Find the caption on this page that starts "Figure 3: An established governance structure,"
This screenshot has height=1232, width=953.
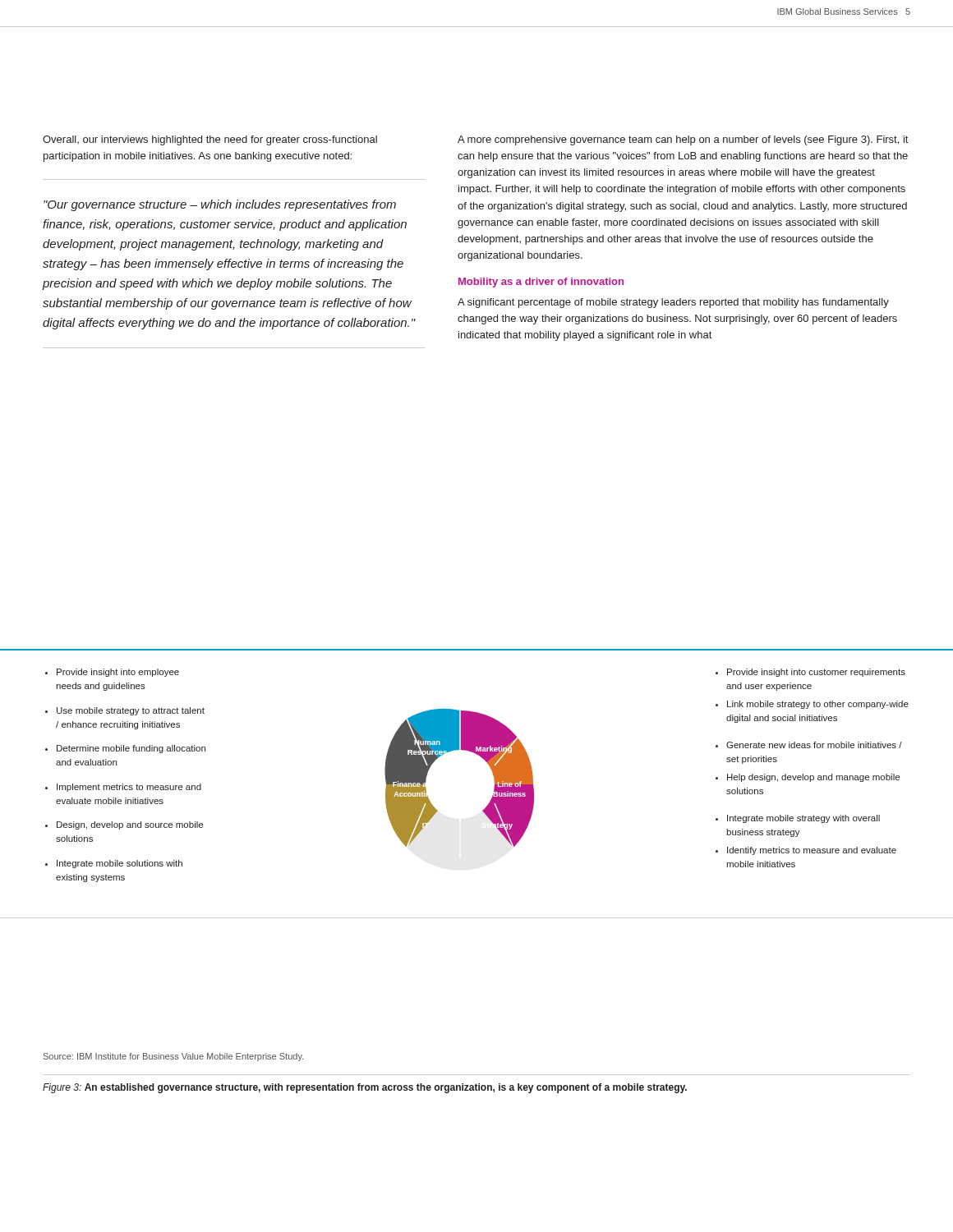click(365, 1087)
